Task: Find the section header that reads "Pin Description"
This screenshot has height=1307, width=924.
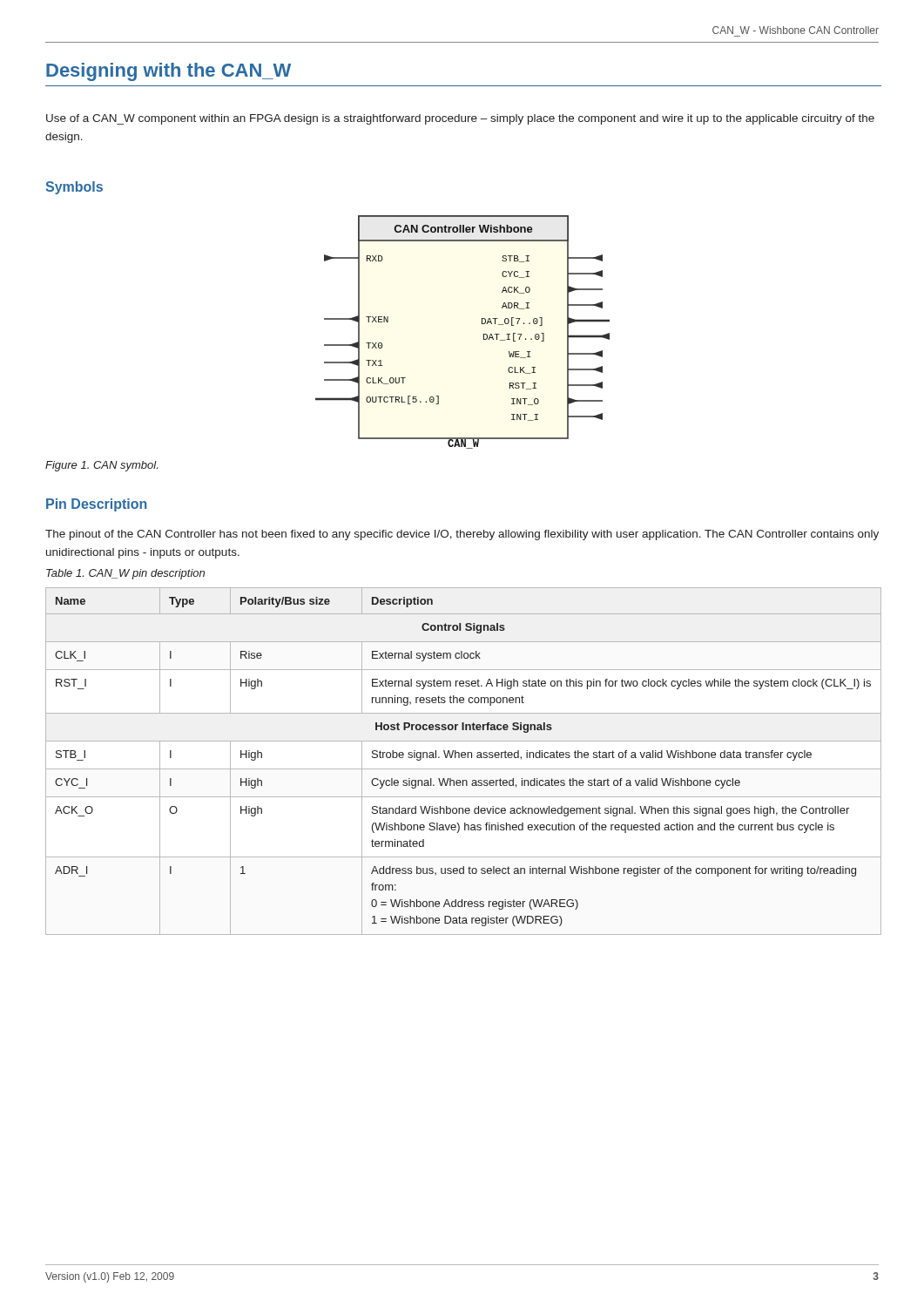Action: point(96,504)
